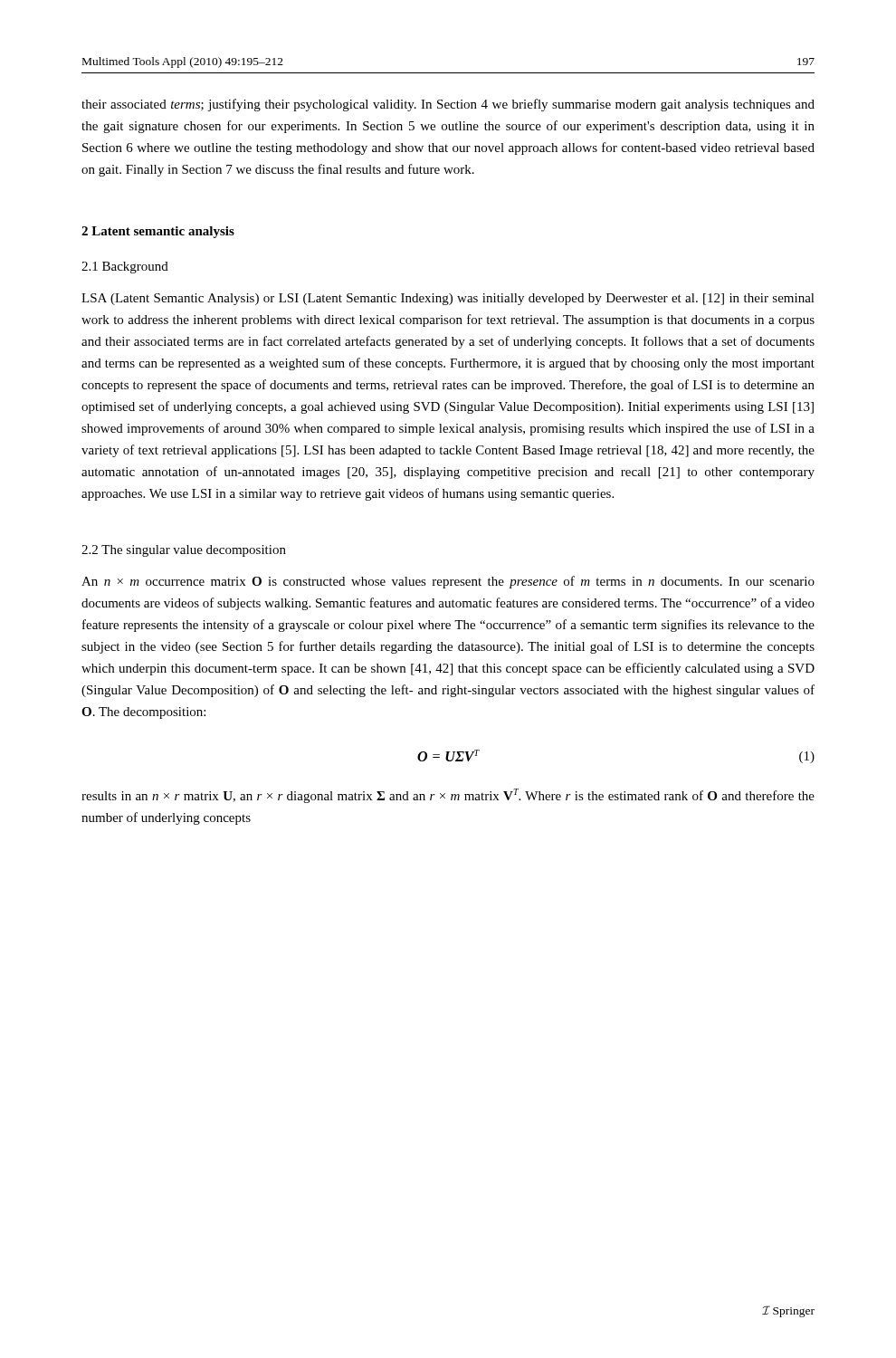Find the text block starting "2.2 The singular value"
The height and width of the screenshot is (1358, 896).
[x=184, y=550]
